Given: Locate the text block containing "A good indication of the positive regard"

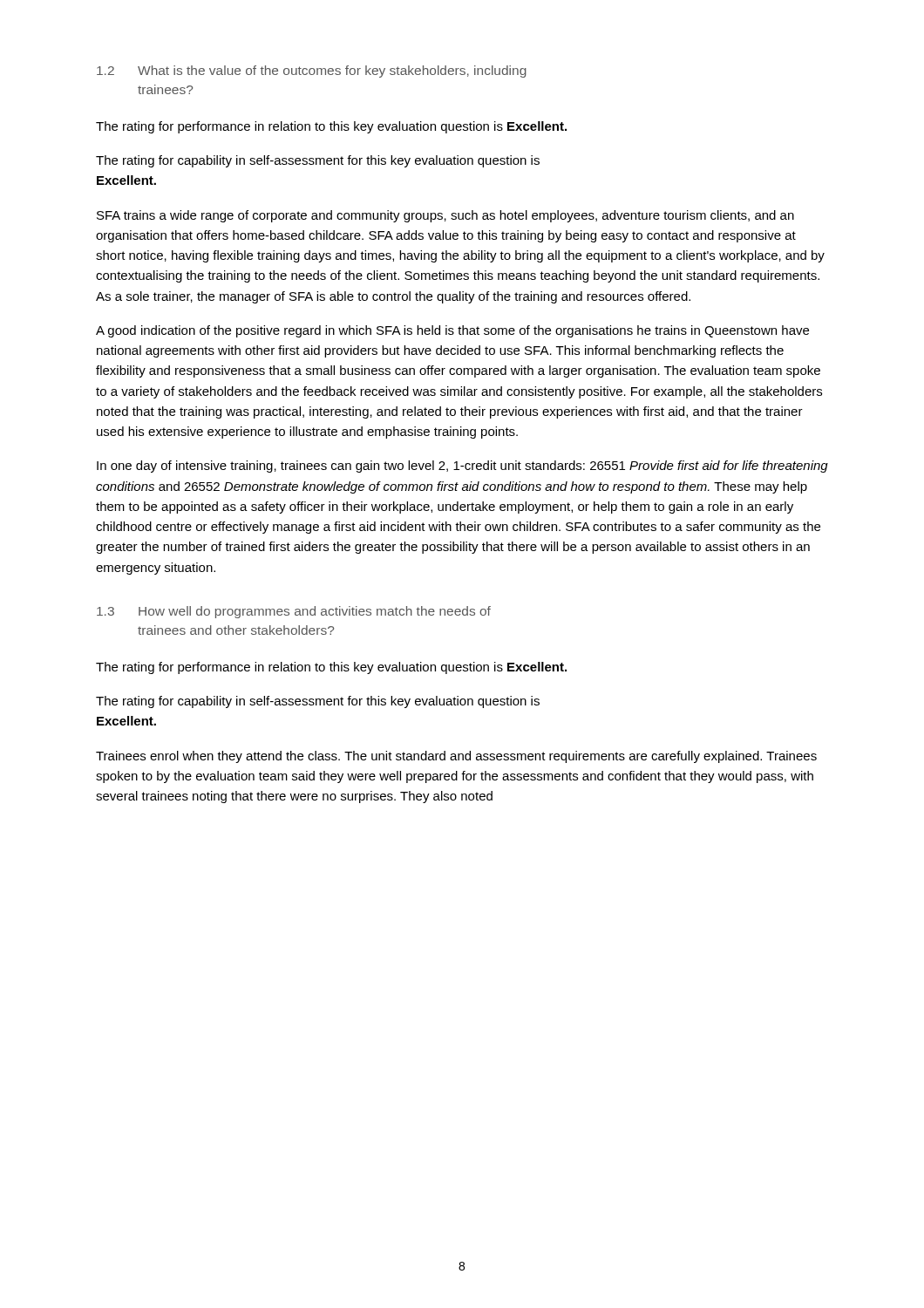Looking at the screenshot, I should [459, 381].
